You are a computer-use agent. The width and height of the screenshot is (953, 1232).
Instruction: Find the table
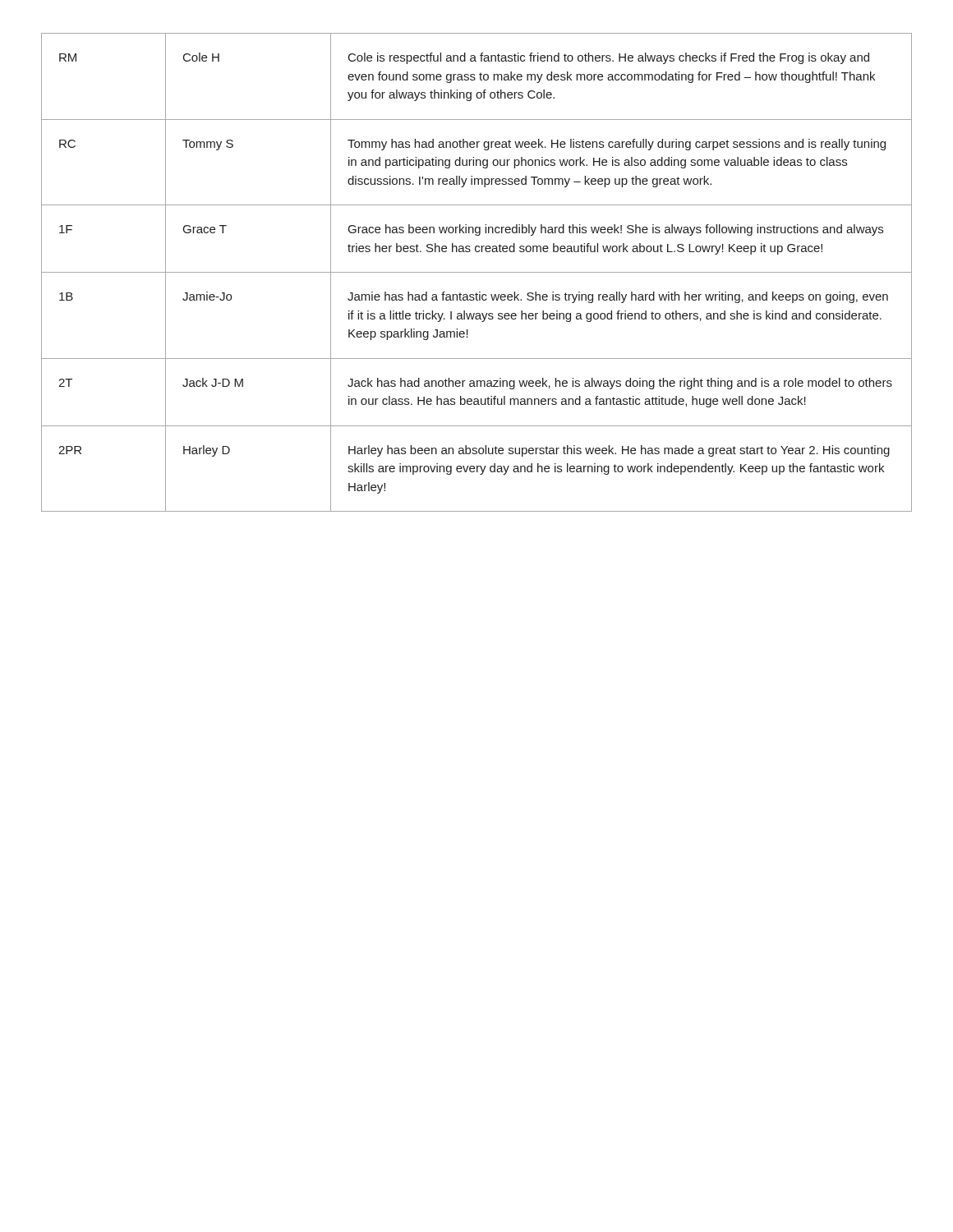476,272
